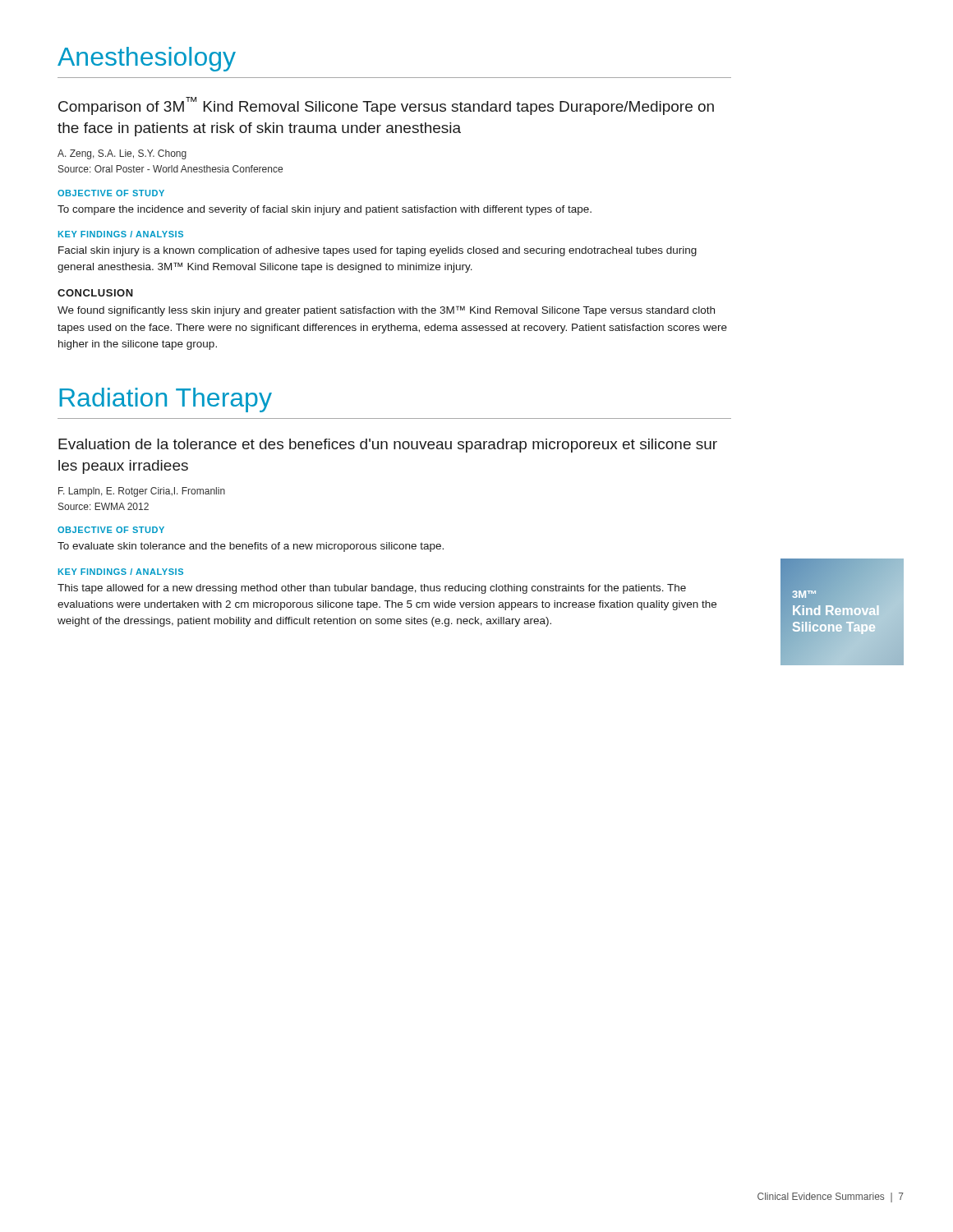Click on the text block containing "To evaluate skin tolerance and the"
This screenshot has width=953, height=1232.
point(394,547)
